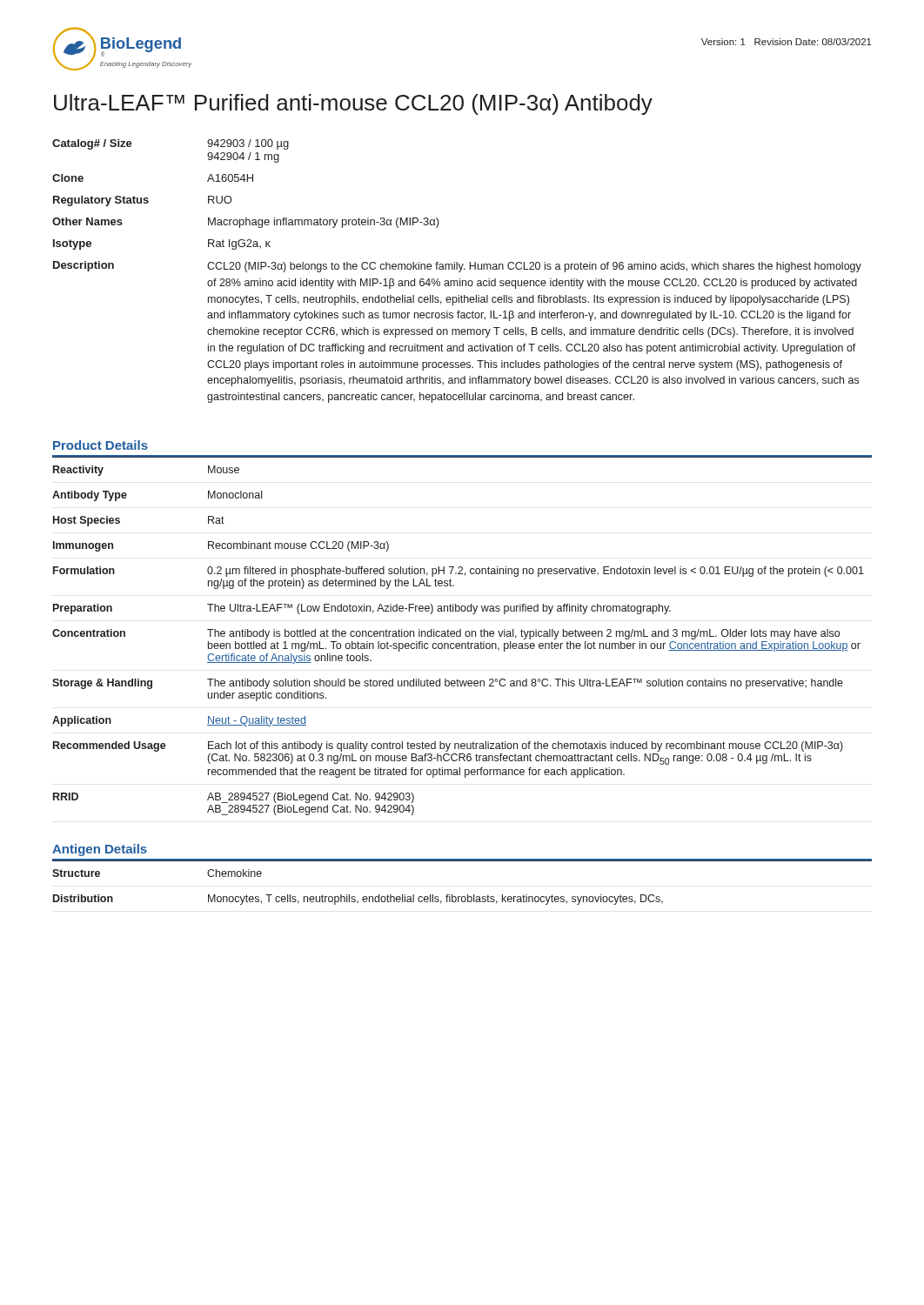This screenshot has height=1305, width=924.
Task: Find the title with the text "Ultra-LEAF™ Purified anti-mouse CCL20 (MIP-3α) Antibody"
Action: point(352,103)
